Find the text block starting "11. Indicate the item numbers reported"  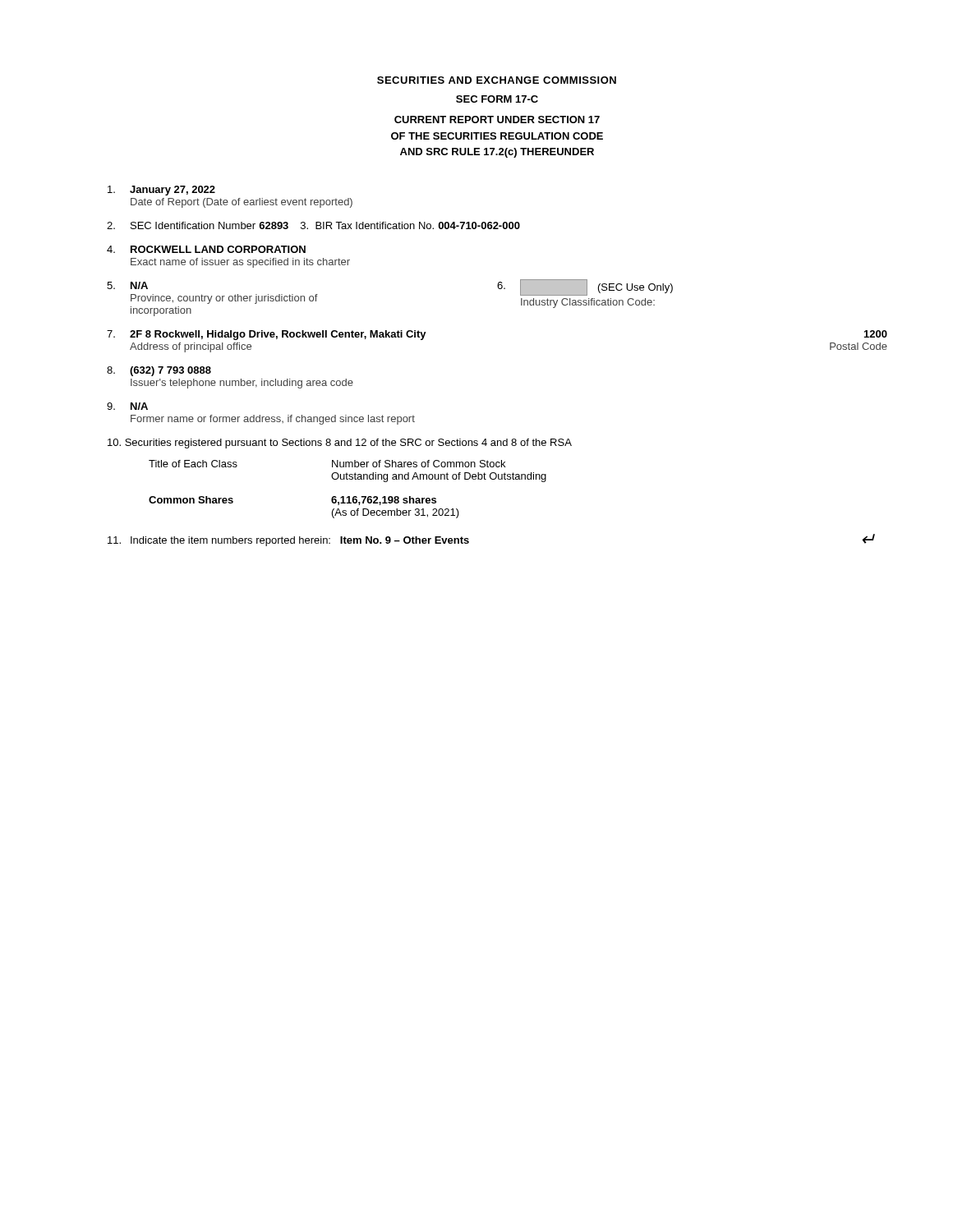[x=288, y=540]
